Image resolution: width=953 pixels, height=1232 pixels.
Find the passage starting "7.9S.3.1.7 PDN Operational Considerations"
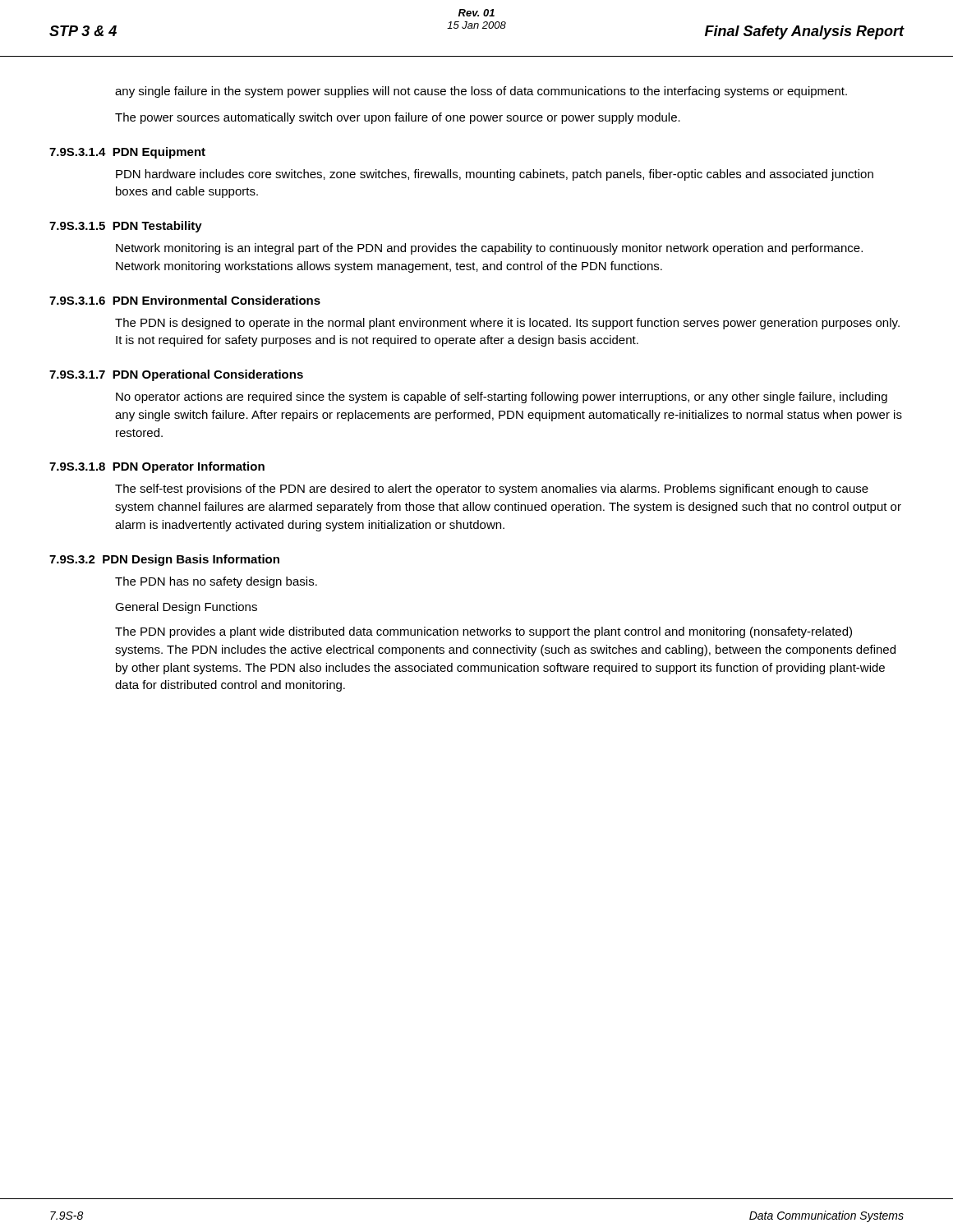pos(176,374)
